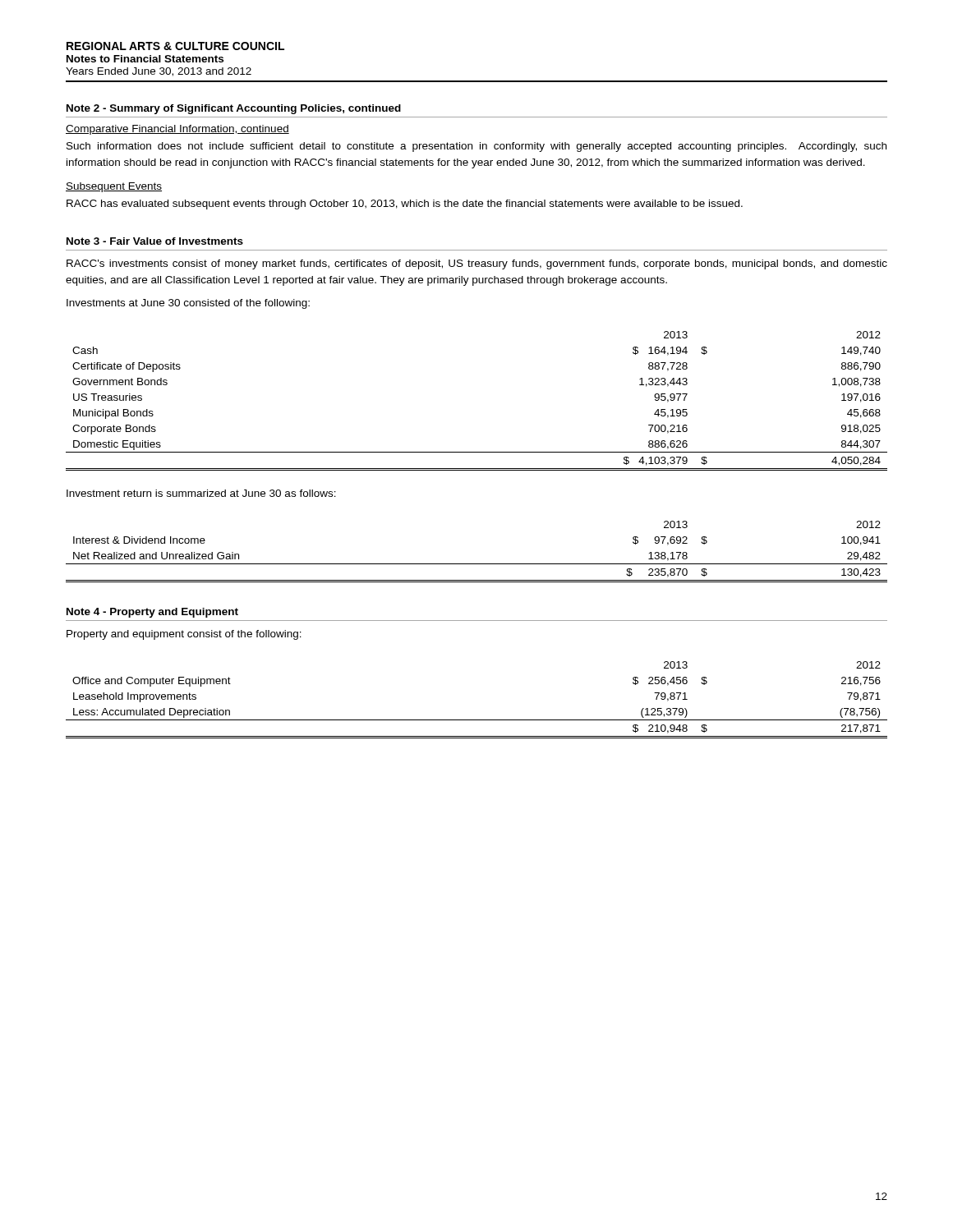
Task: Locate the block of text that opens with "Property and equipment"
Action: (x=184, y=633)
